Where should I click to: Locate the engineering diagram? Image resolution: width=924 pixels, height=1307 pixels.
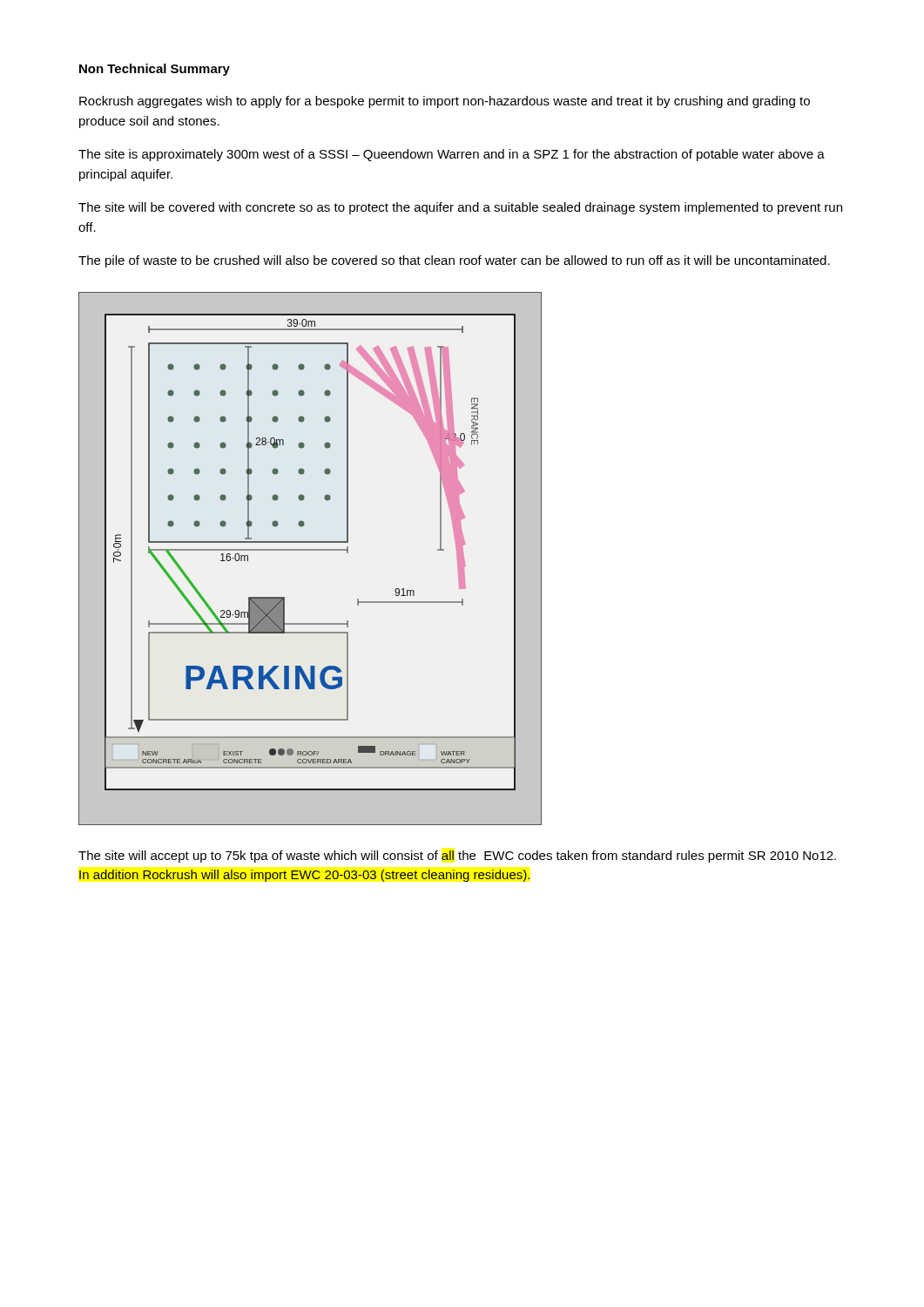[x=309, y=558]
